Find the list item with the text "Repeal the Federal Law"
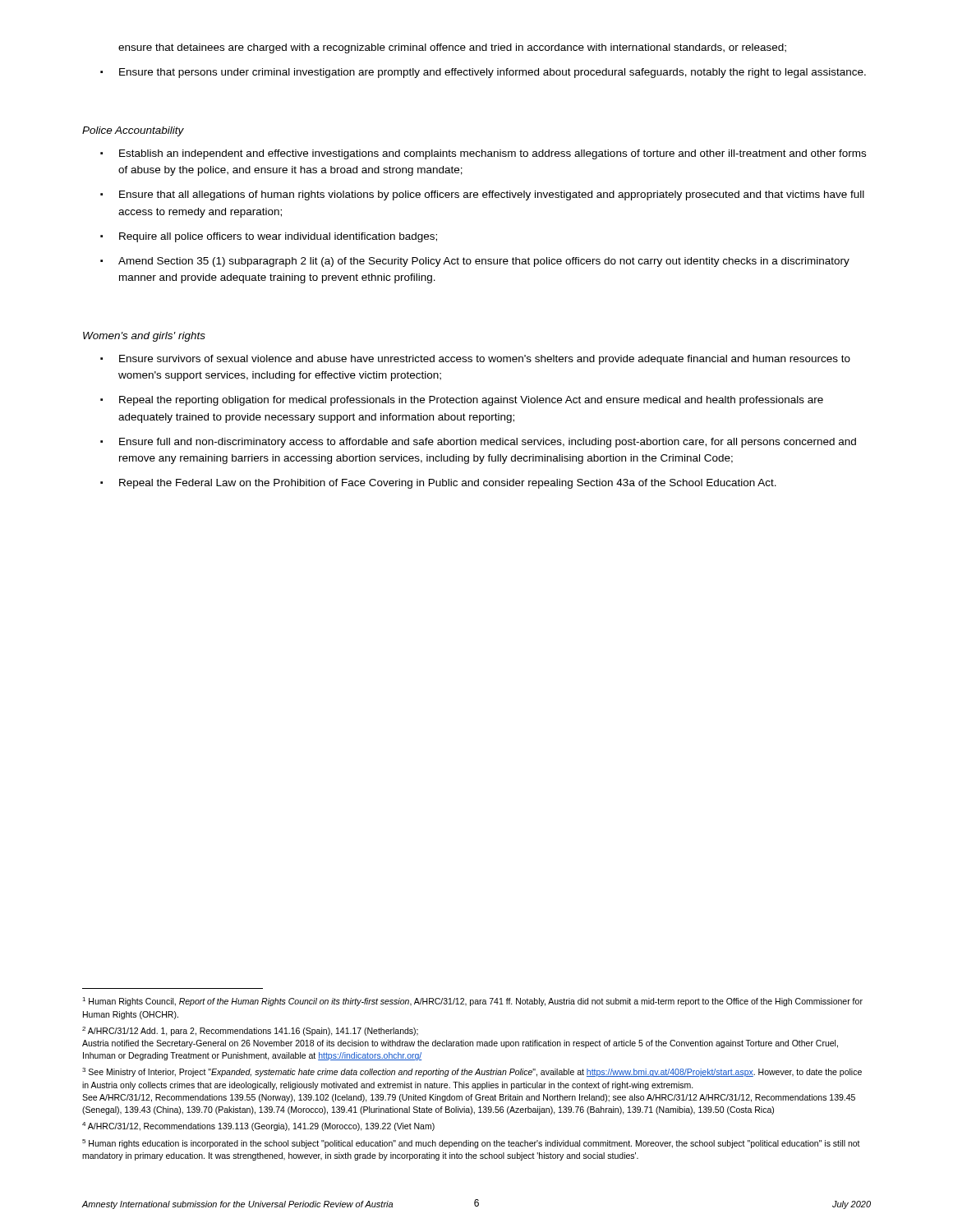 (486, 483)
